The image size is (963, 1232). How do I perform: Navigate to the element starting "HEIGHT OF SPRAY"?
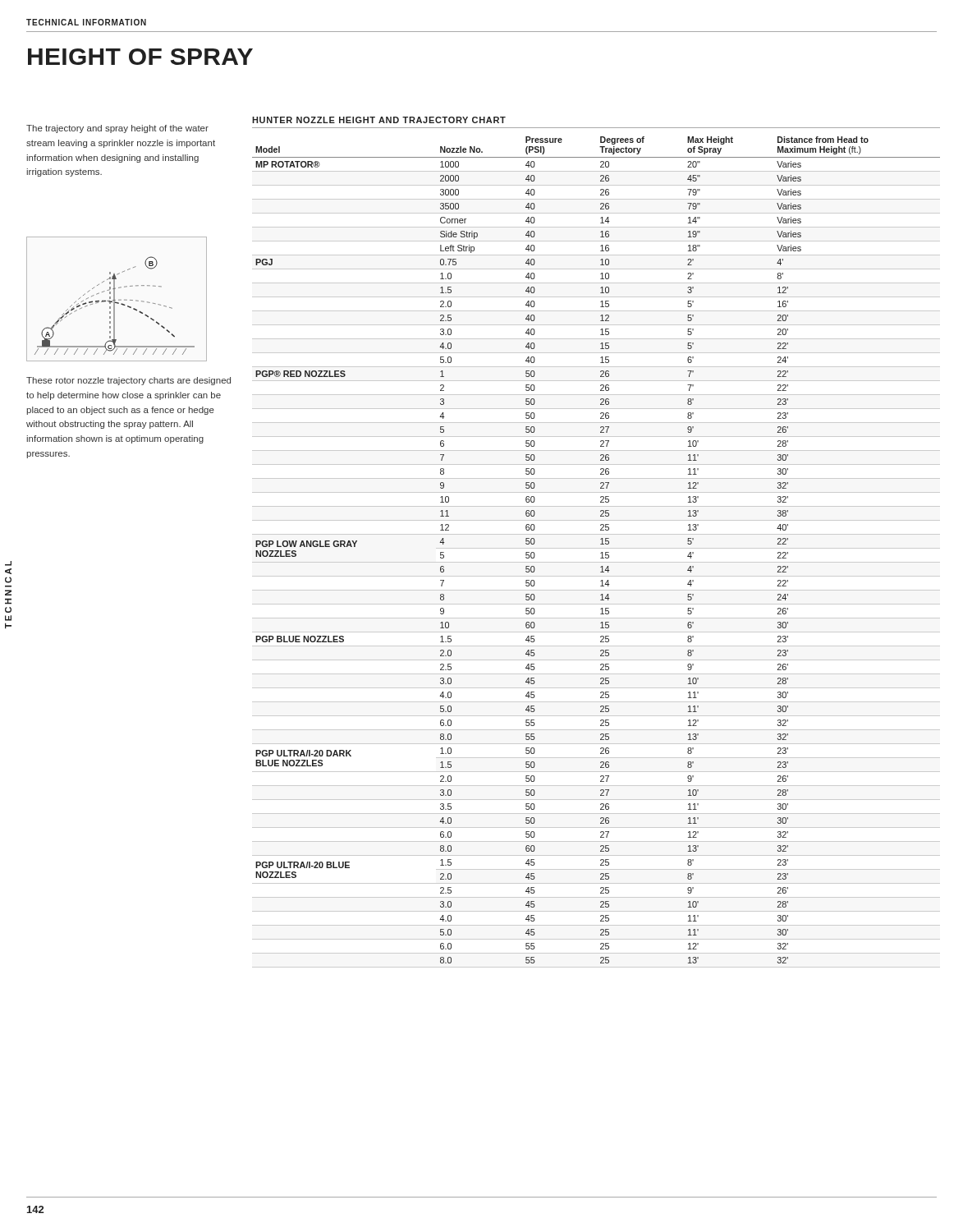coord(140,57)
